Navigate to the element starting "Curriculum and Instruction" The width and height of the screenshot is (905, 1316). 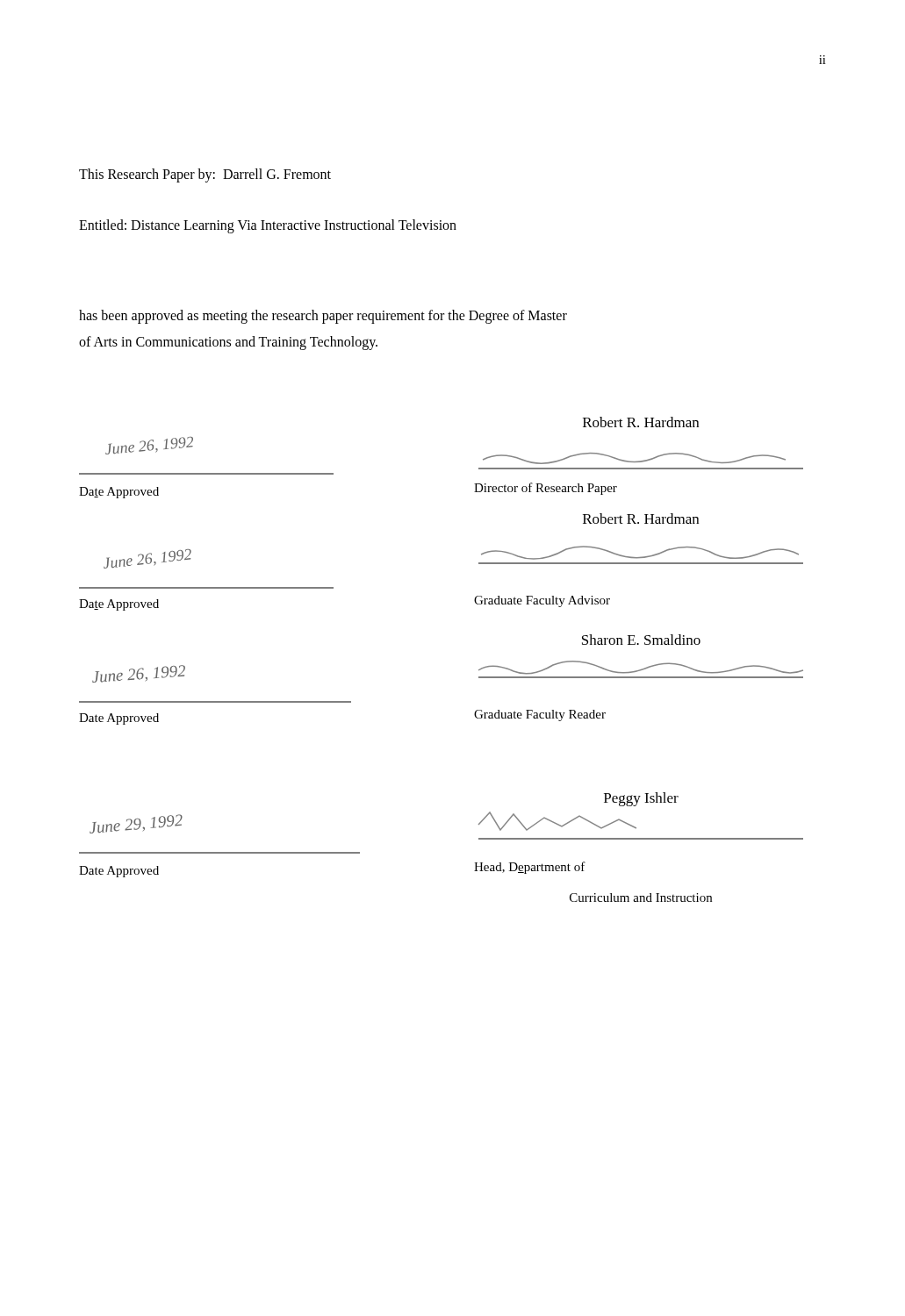click(641, 898)
